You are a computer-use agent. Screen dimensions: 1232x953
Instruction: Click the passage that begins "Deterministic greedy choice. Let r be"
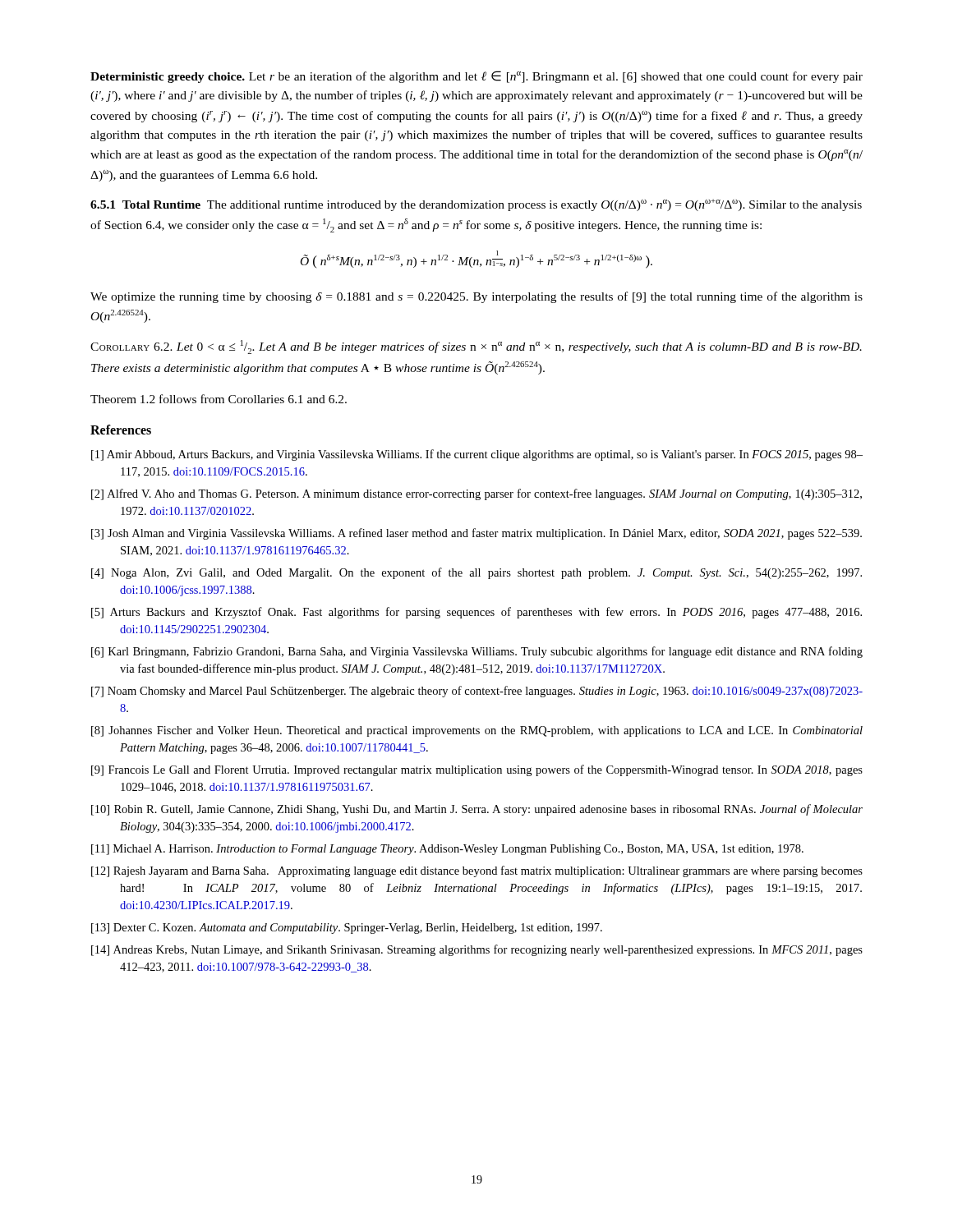[x=476, y=125]
